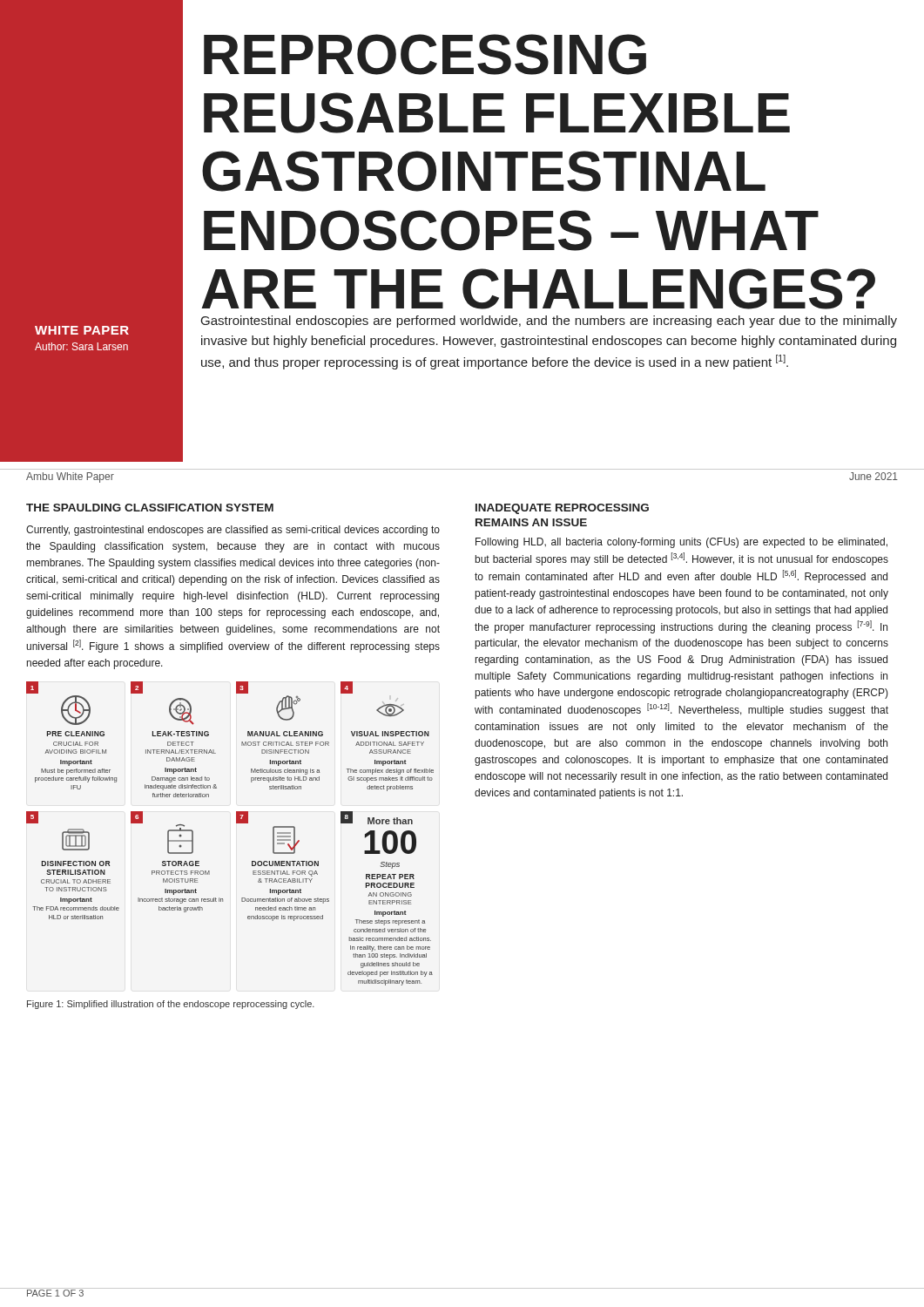Click on the block starting "INADEQUATE REPROCESSINGREMAINS AN ISSUE"
The height and width of the screenshot is (1307, 924).
(x=562, y=509)
